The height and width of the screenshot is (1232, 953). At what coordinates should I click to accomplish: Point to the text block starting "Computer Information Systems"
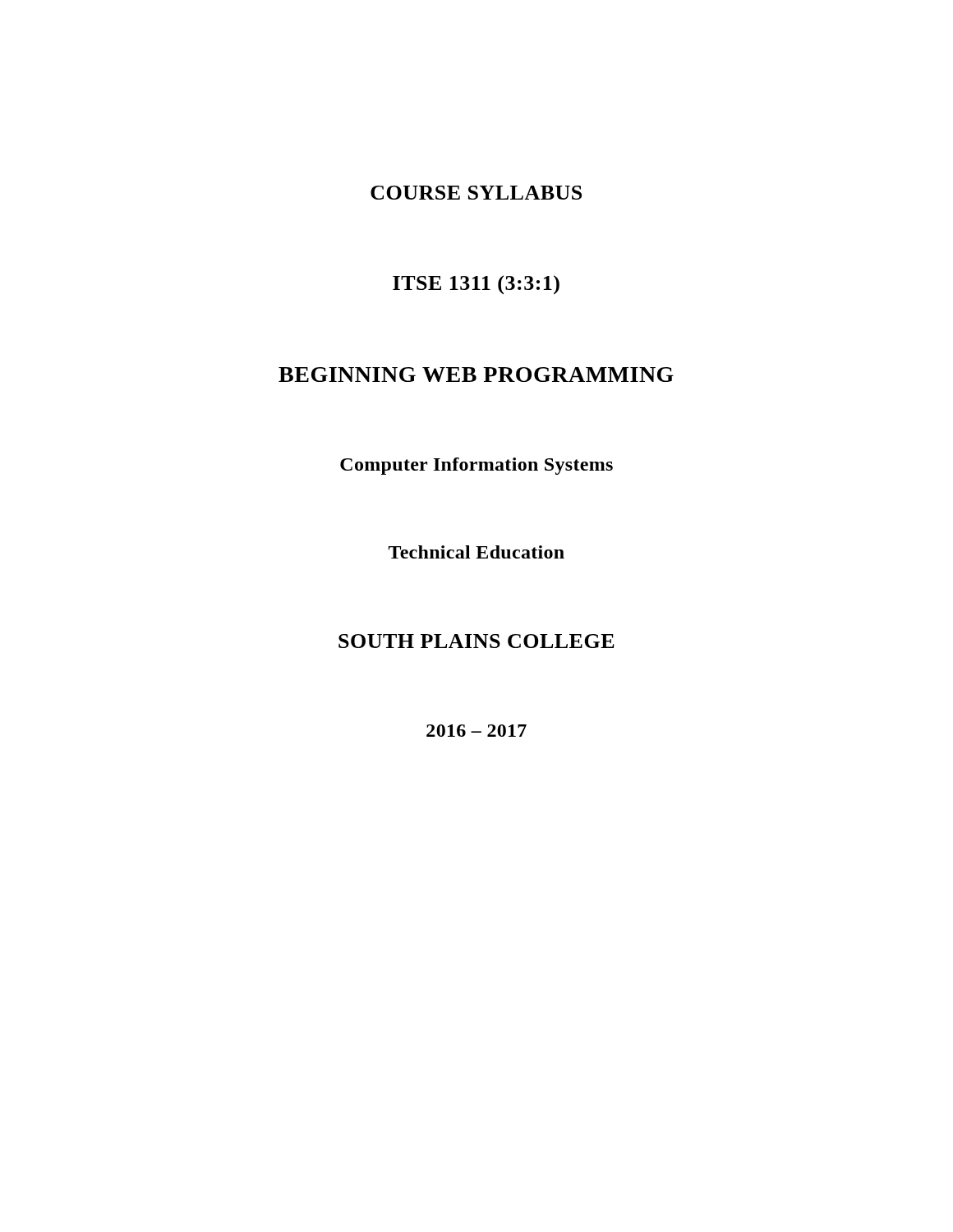(476, 464)
